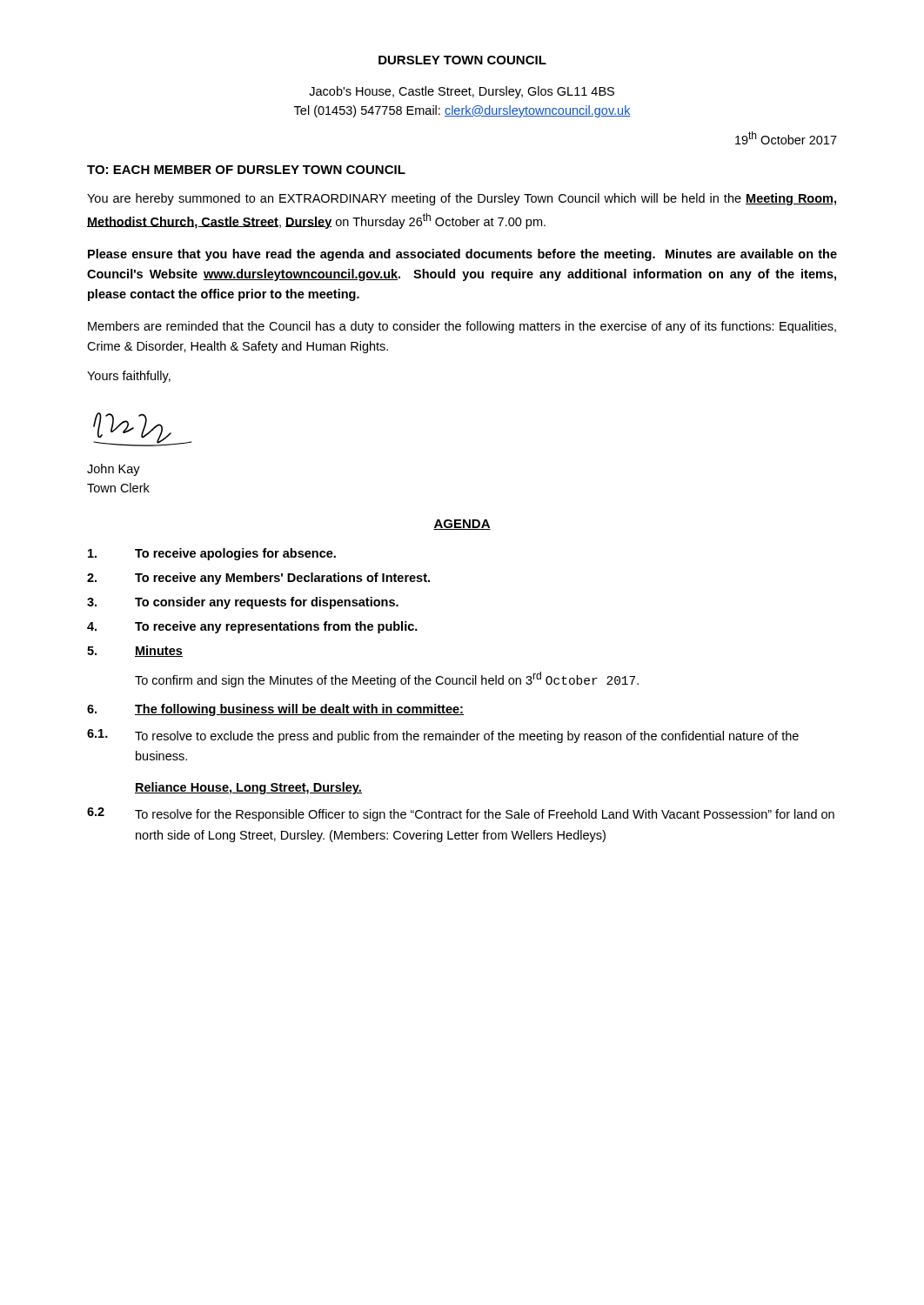Locate the block of text that opens with "2. To receive any Members' Declarations"
The width and height of the screenshot is (924, 1305).
pyautogui.click(x=258, y=579)
